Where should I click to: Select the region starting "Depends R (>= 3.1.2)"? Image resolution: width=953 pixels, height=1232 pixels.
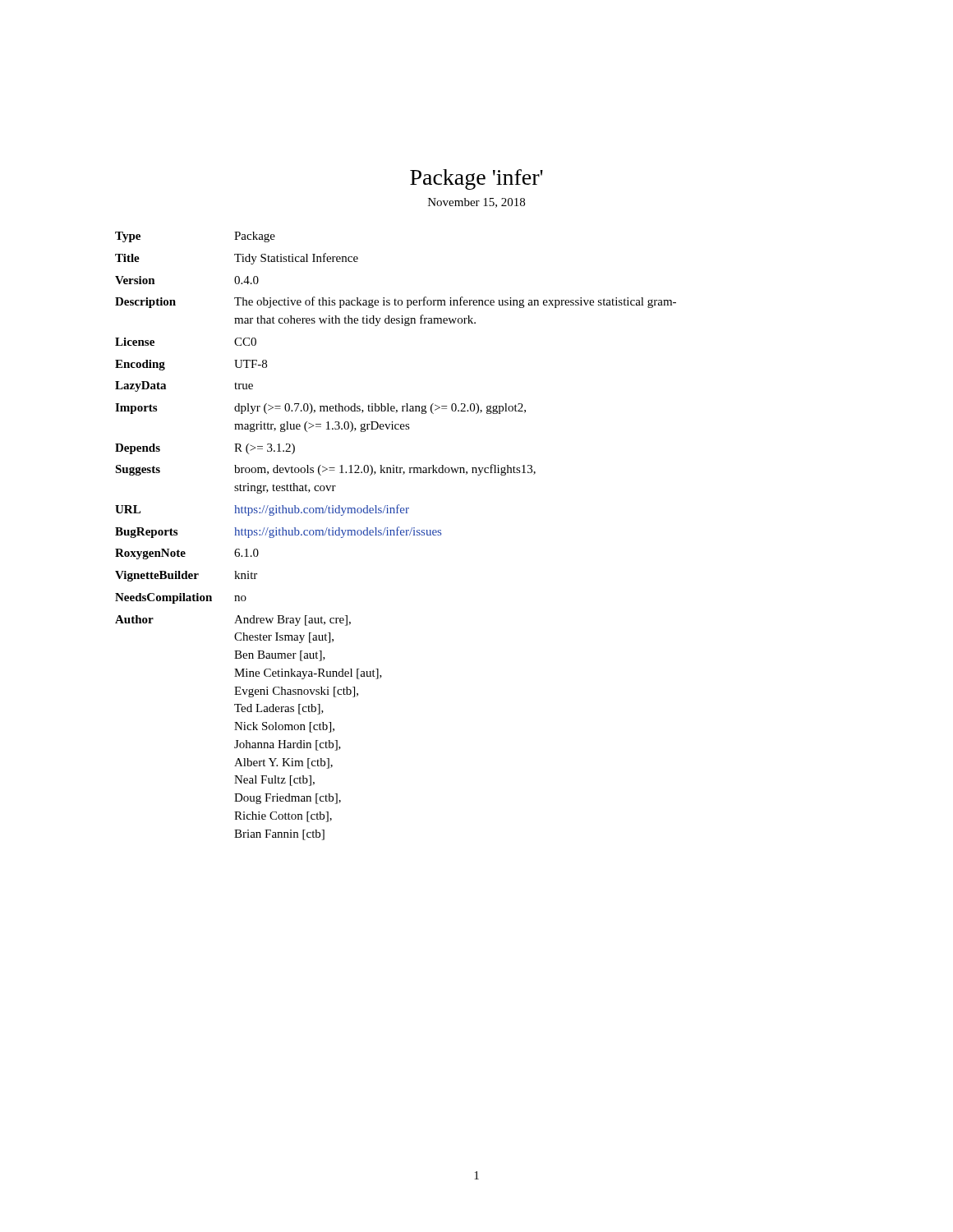[x=135, y=449]
